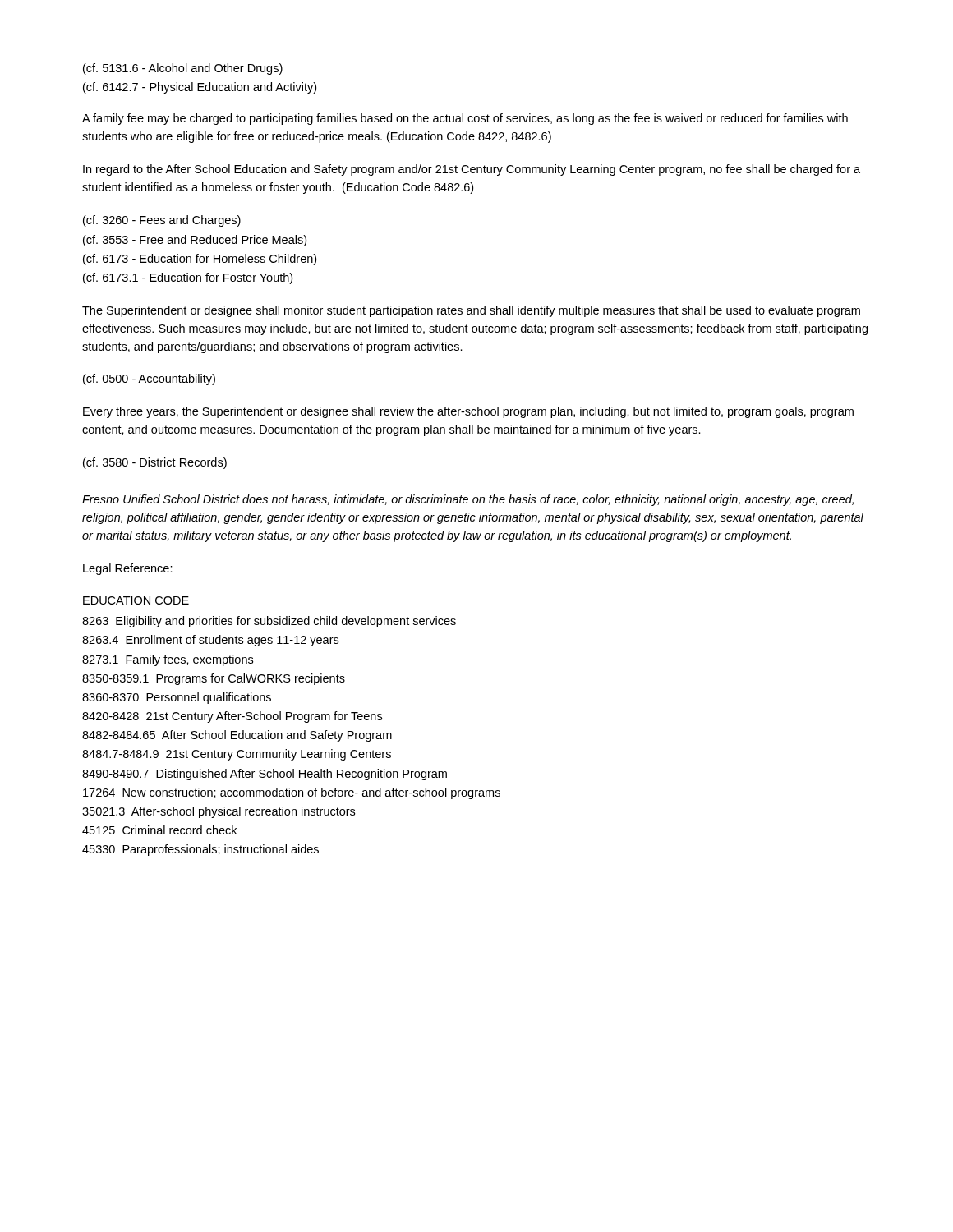Viewport: 953px width, 1232px height.
Task: Locate the text starting "(cf. 5131.6 - Alcohol and Other Drugs)"
Action: click(183, 69)
